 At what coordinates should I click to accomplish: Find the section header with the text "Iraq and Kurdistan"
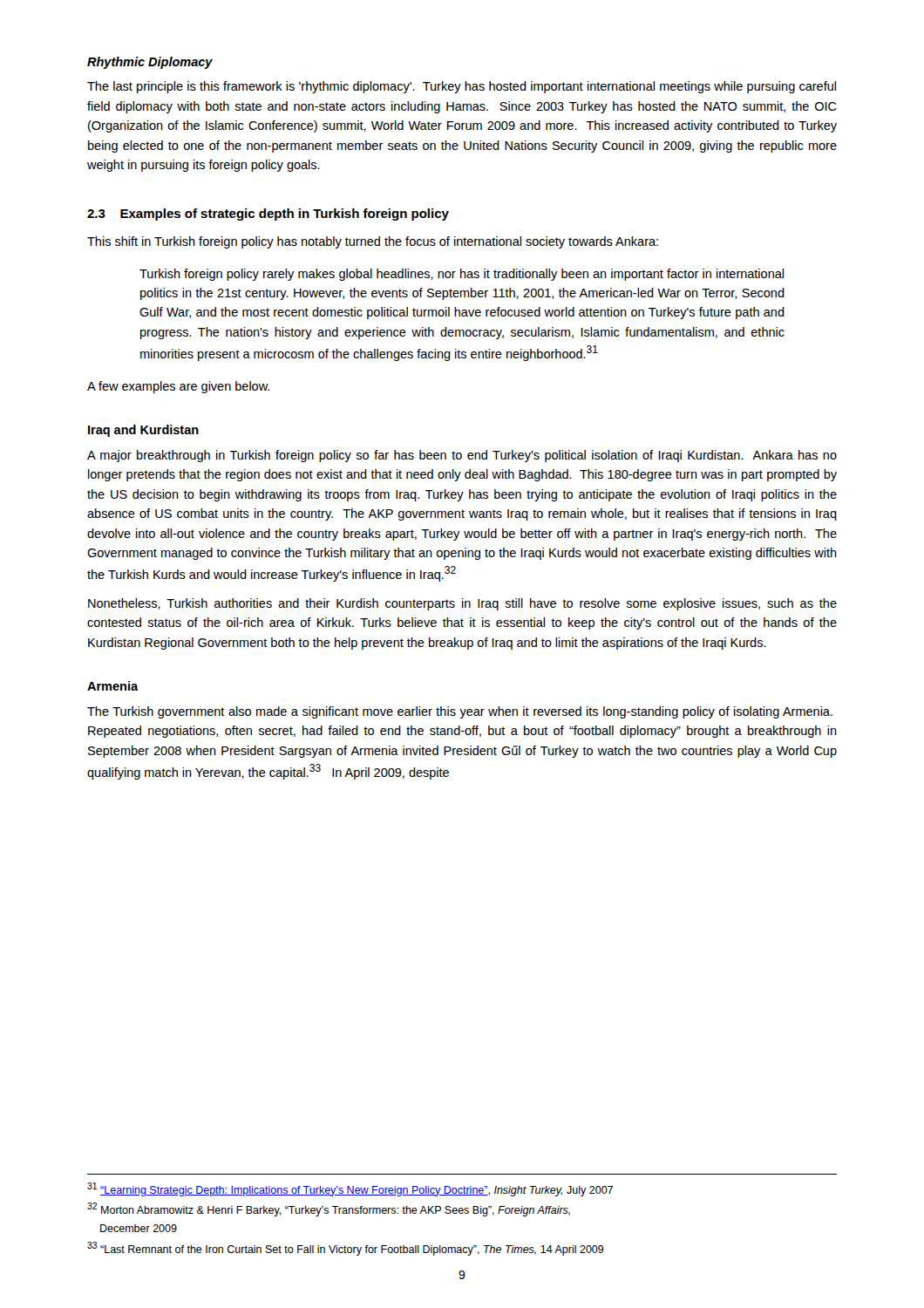click(143, 430)
